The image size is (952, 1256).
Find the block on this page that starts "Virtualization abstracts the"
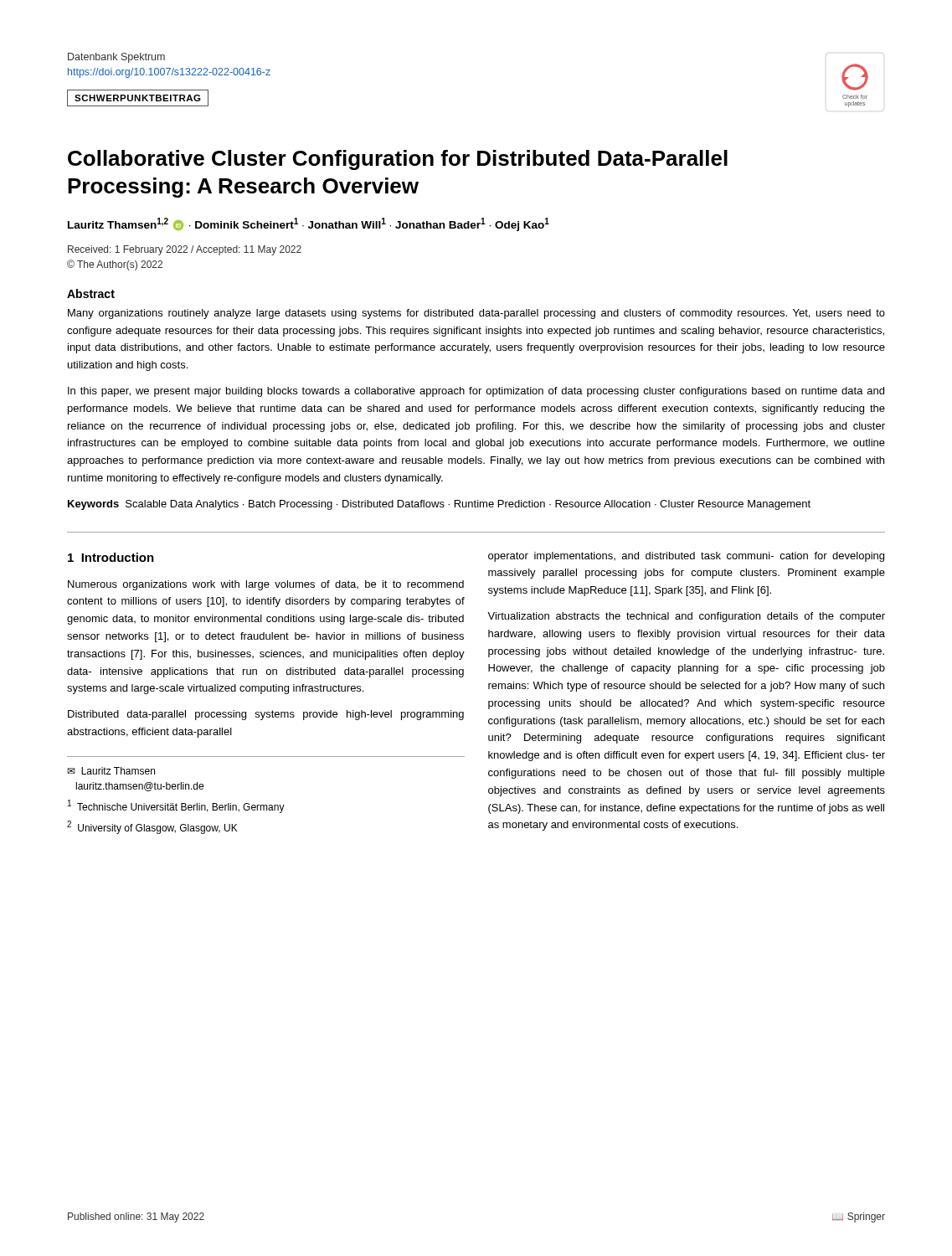(x=686, y=720)
